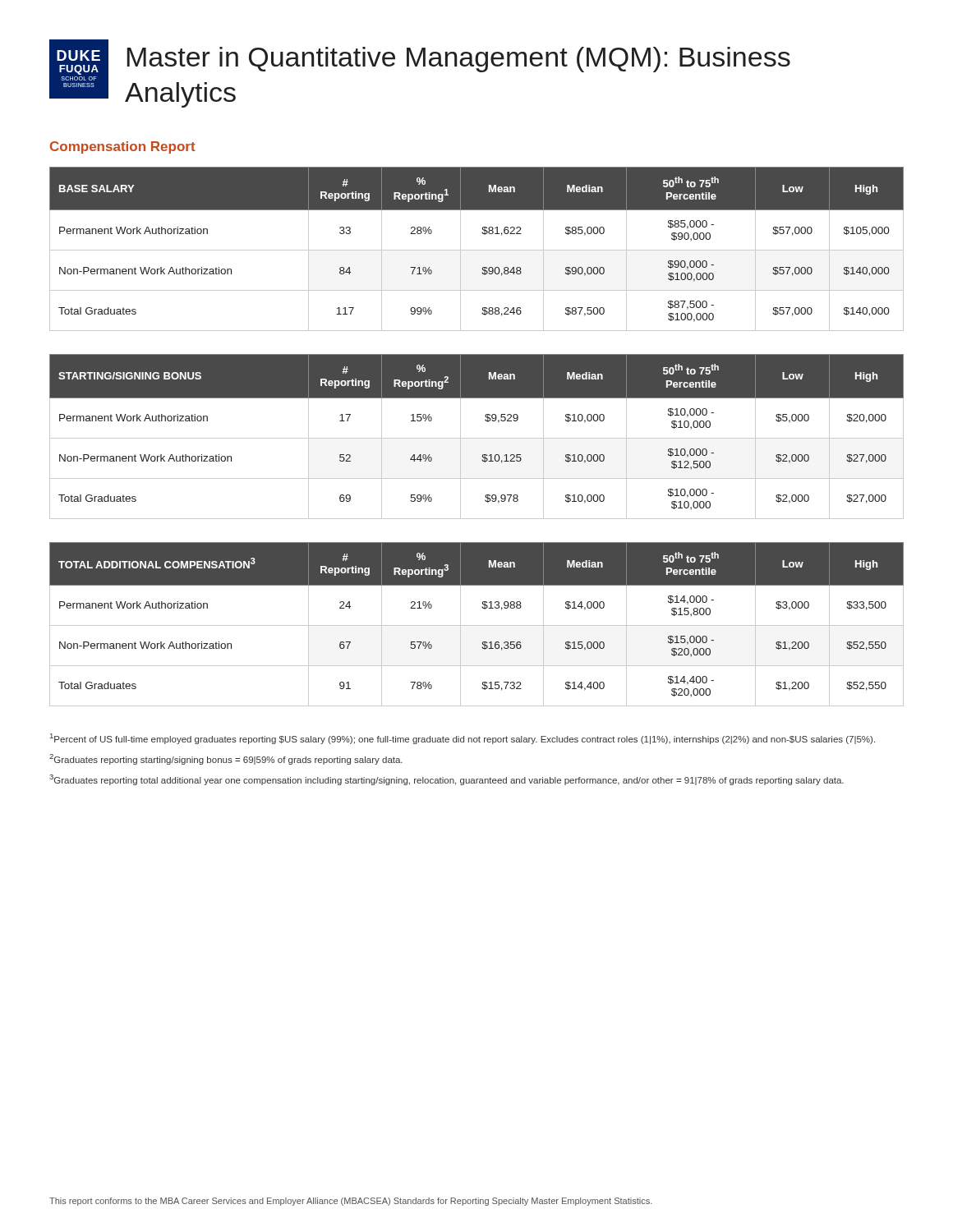
Task: Find the block on this page that starts "2Graduates reporting starting/signing bonus = 69|59% of"
Action: pos(226,759)
